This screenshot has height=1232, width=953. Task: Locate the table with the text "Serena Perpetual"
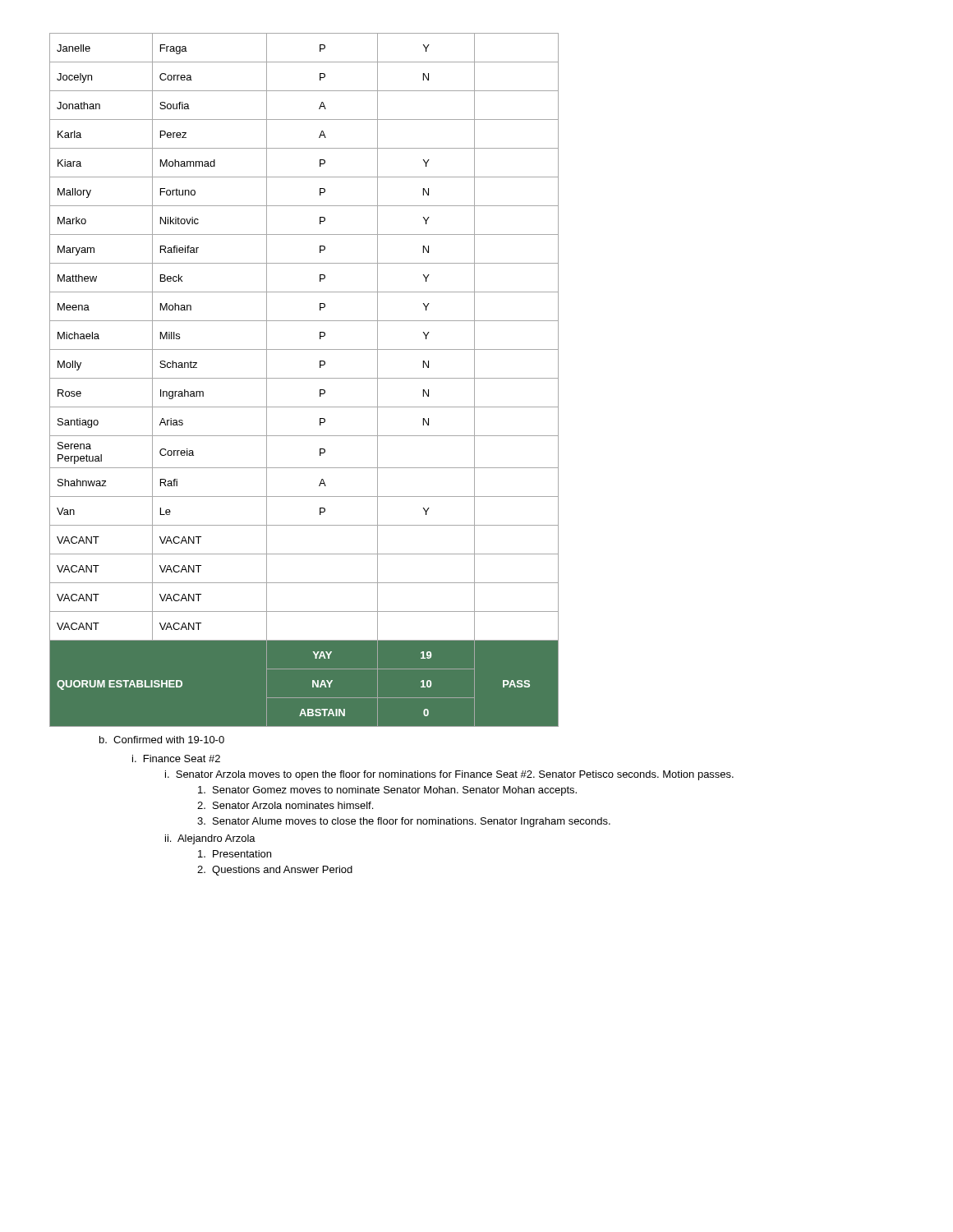click(x=476, y=380)
